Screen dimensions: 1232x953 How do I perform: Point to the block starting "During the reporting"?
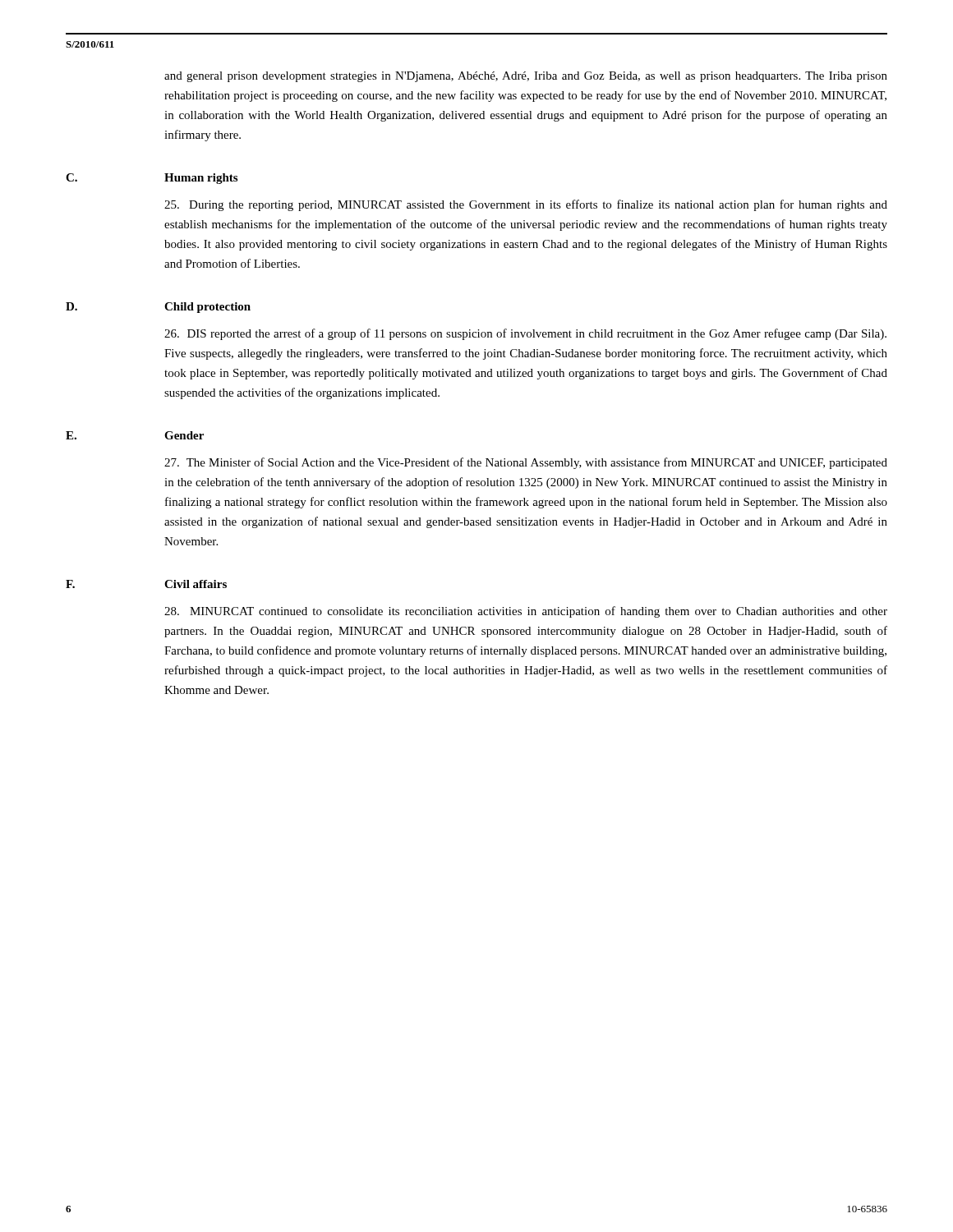click(526, 234)
